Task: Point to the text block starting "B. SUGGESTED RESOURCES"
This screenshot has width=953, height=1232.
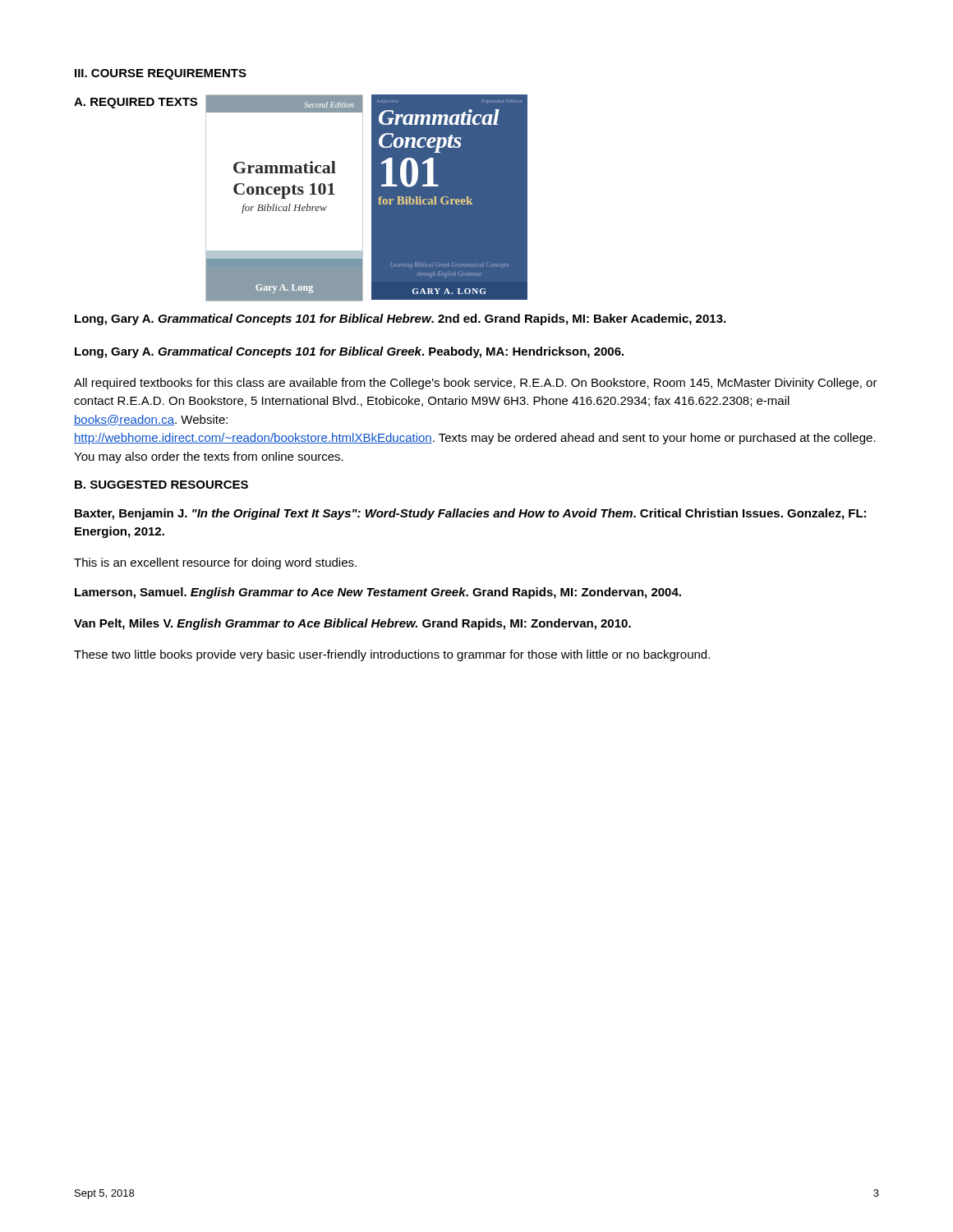Action: pyautogui.click(x=161, y=484)
